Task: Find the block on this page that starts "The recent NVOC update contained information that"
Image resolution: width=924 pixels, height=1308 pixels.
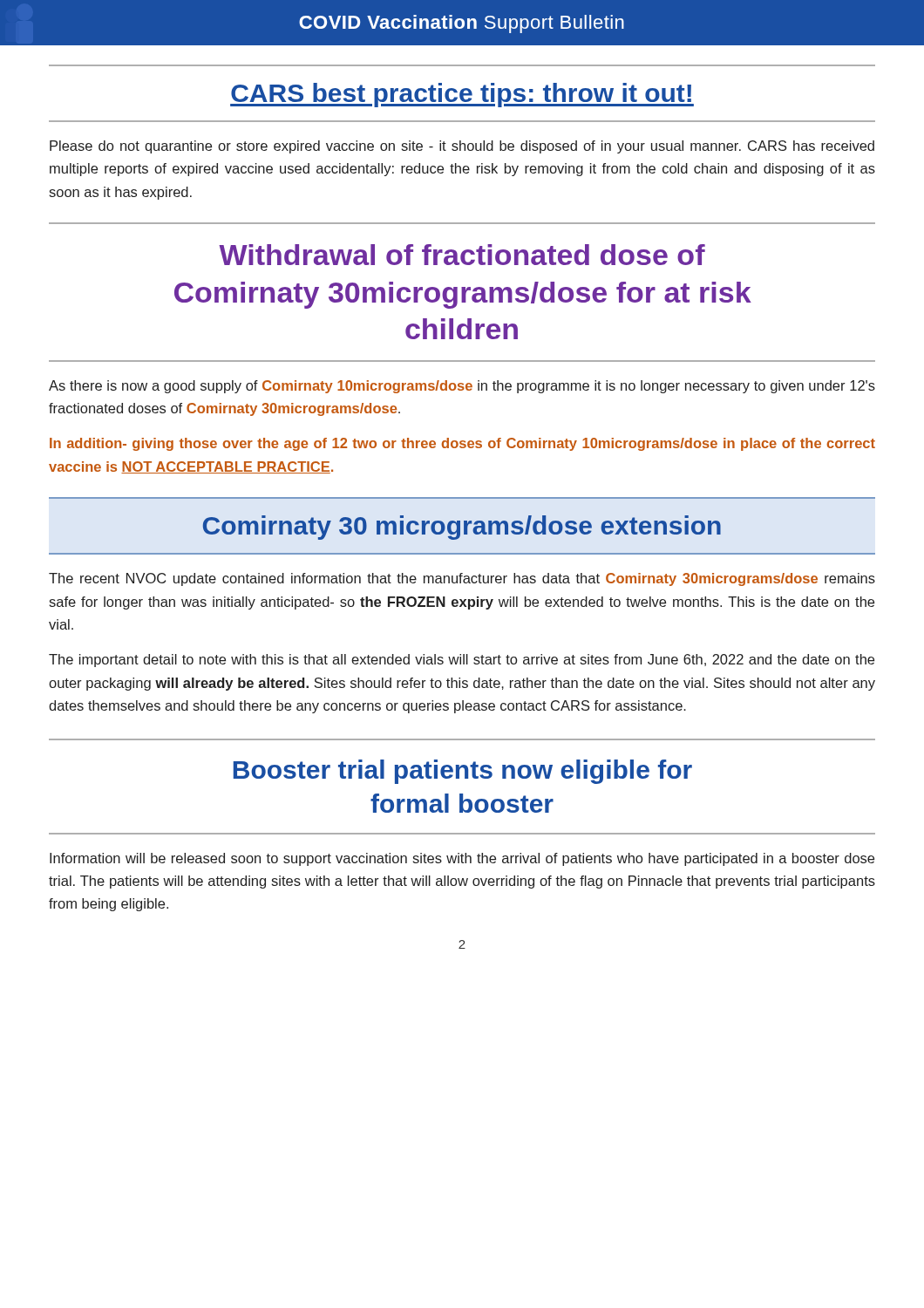Action: point(462,602)
